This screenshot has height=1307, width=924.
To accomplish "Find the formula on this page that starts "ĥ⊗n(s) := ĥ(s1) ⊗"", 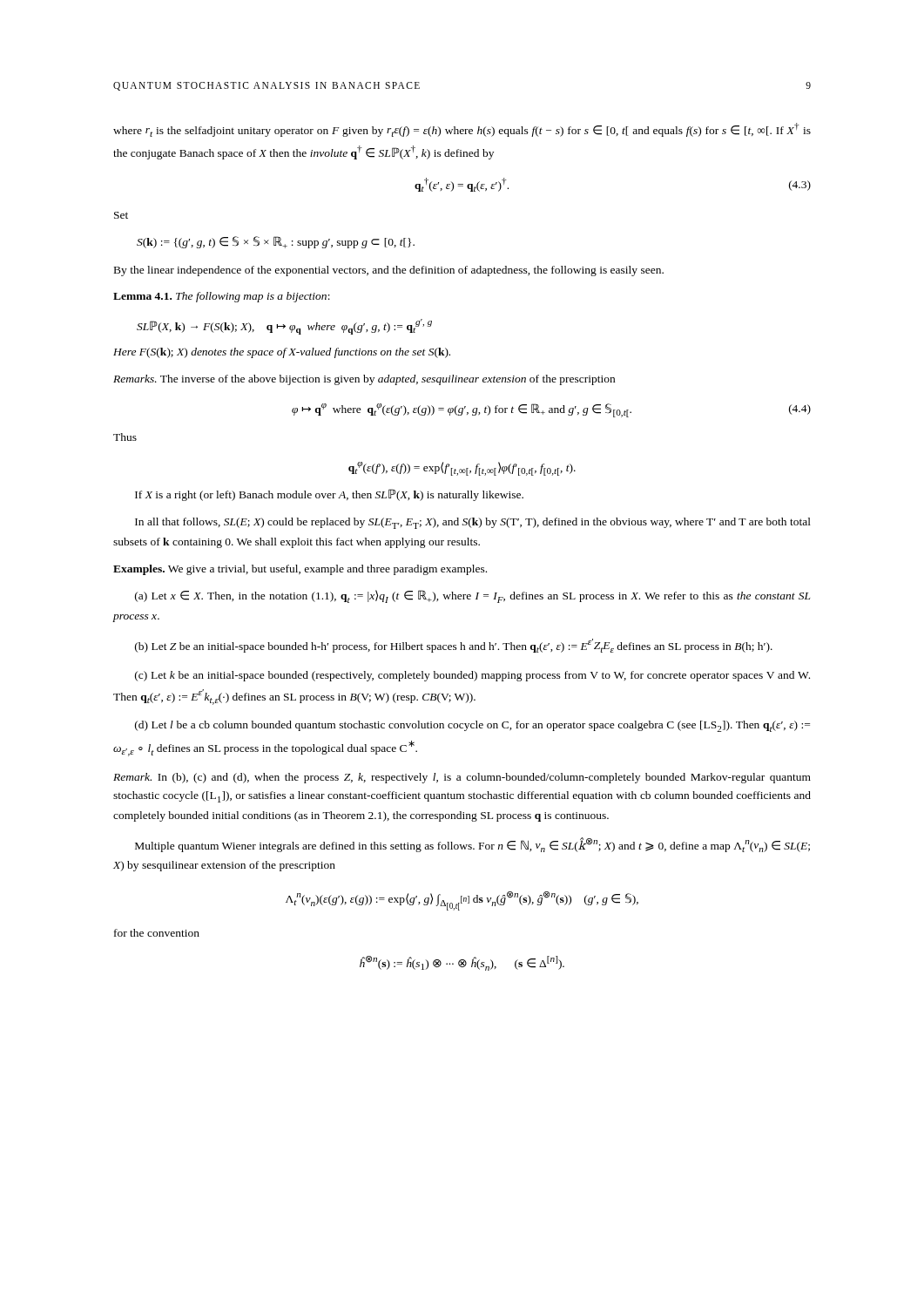I will pos(462,963).
